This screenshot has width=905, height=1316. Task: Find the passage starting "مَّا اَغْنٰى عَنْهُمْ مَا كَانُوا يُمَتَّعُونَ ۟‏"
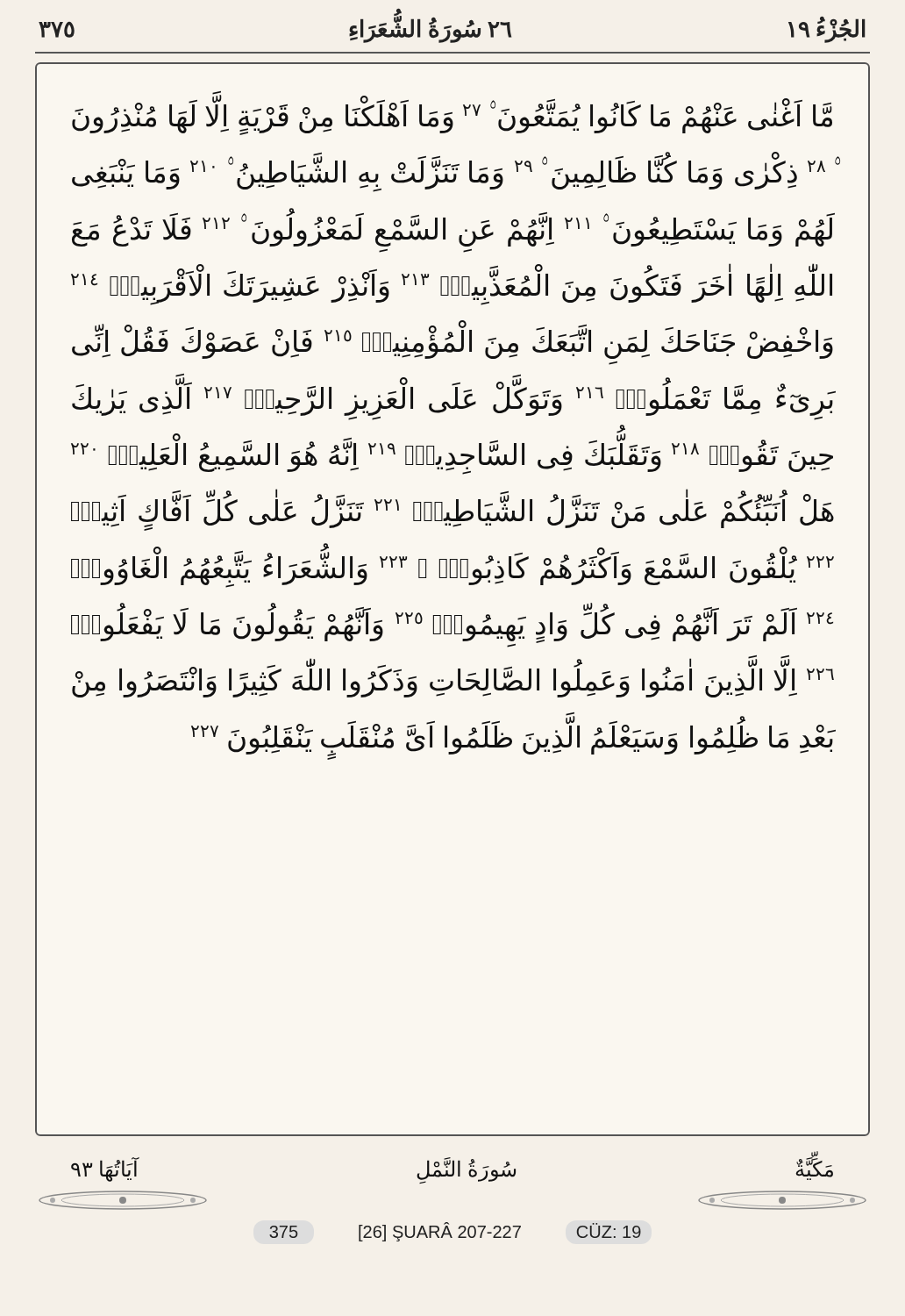tap(452, 427)
